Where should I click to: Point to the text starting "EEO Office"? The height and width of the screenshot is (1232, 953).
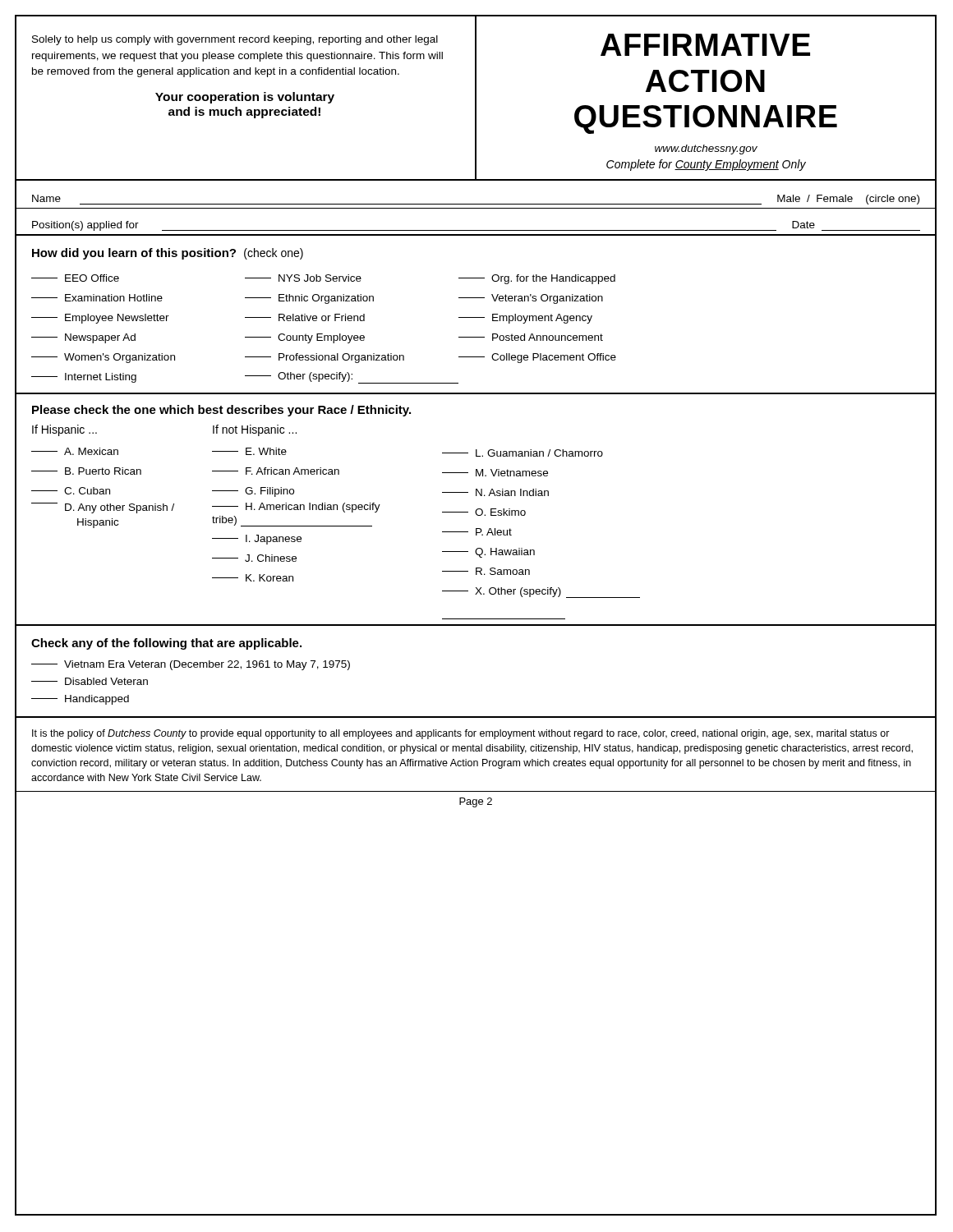tap(75, 278)
